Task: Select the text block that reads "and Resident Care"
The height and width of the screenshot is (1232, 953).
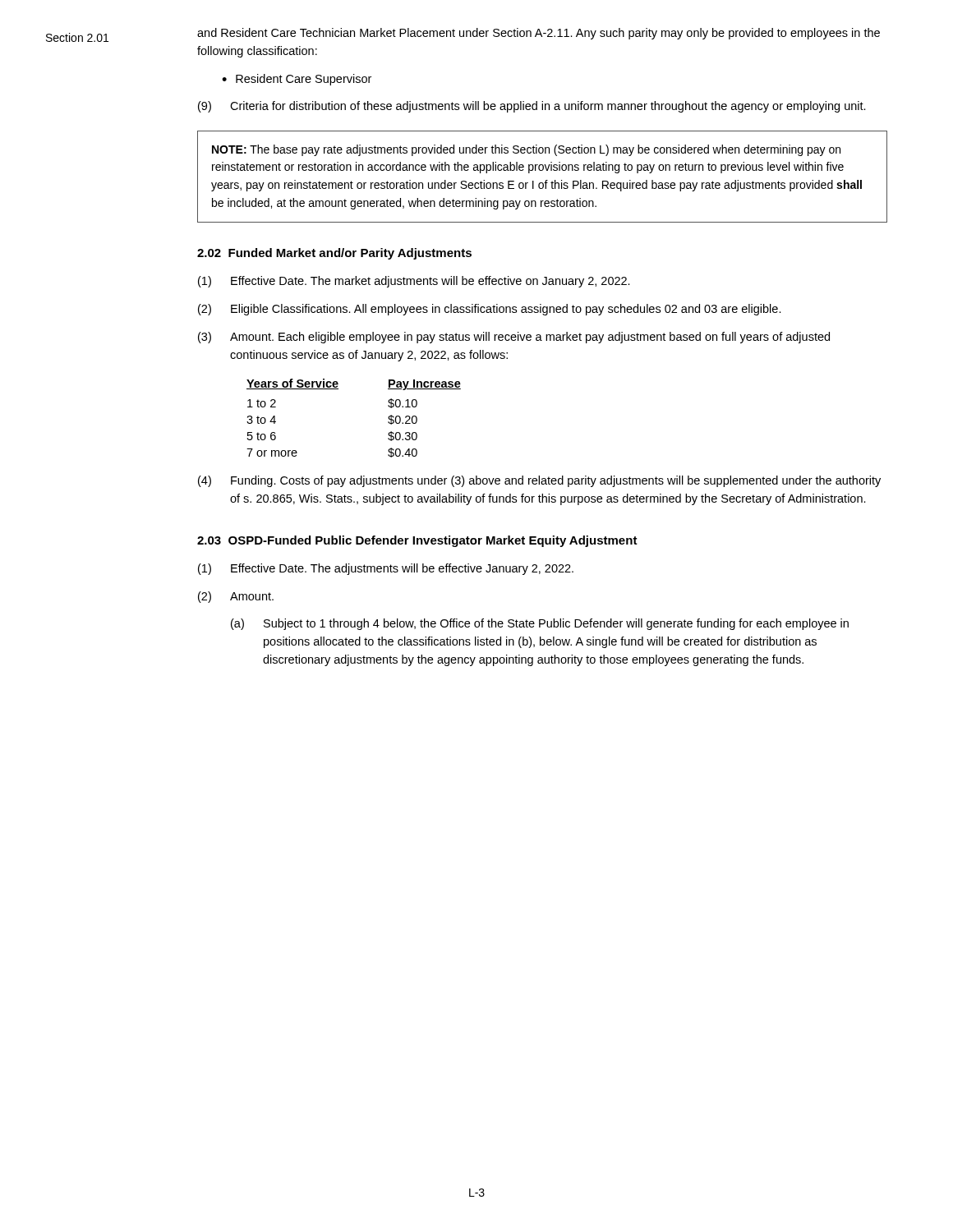Action: [539, 42]
